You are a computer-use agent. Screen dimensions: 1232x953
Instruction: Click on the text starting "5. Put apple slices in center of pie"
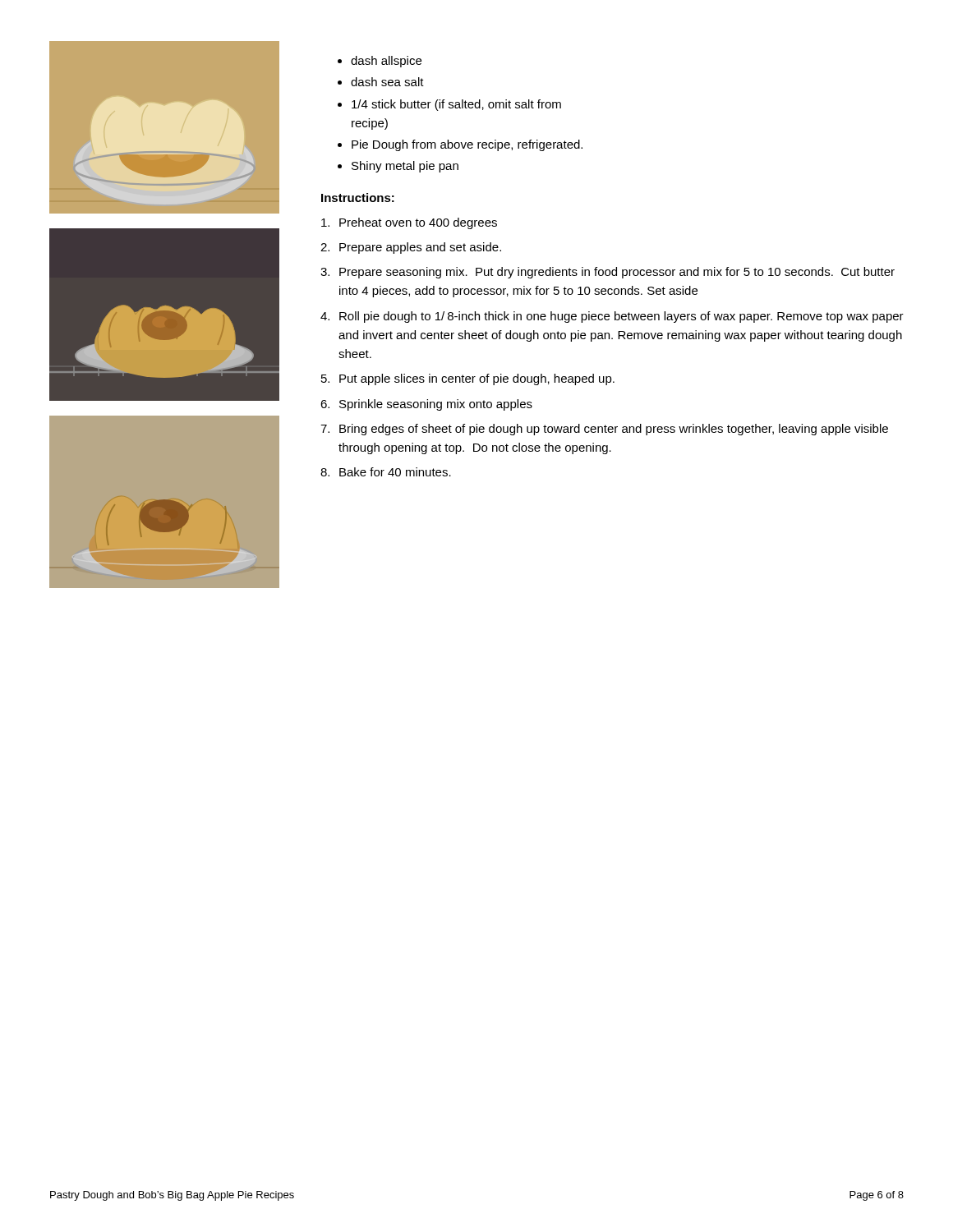coord(468,379)
